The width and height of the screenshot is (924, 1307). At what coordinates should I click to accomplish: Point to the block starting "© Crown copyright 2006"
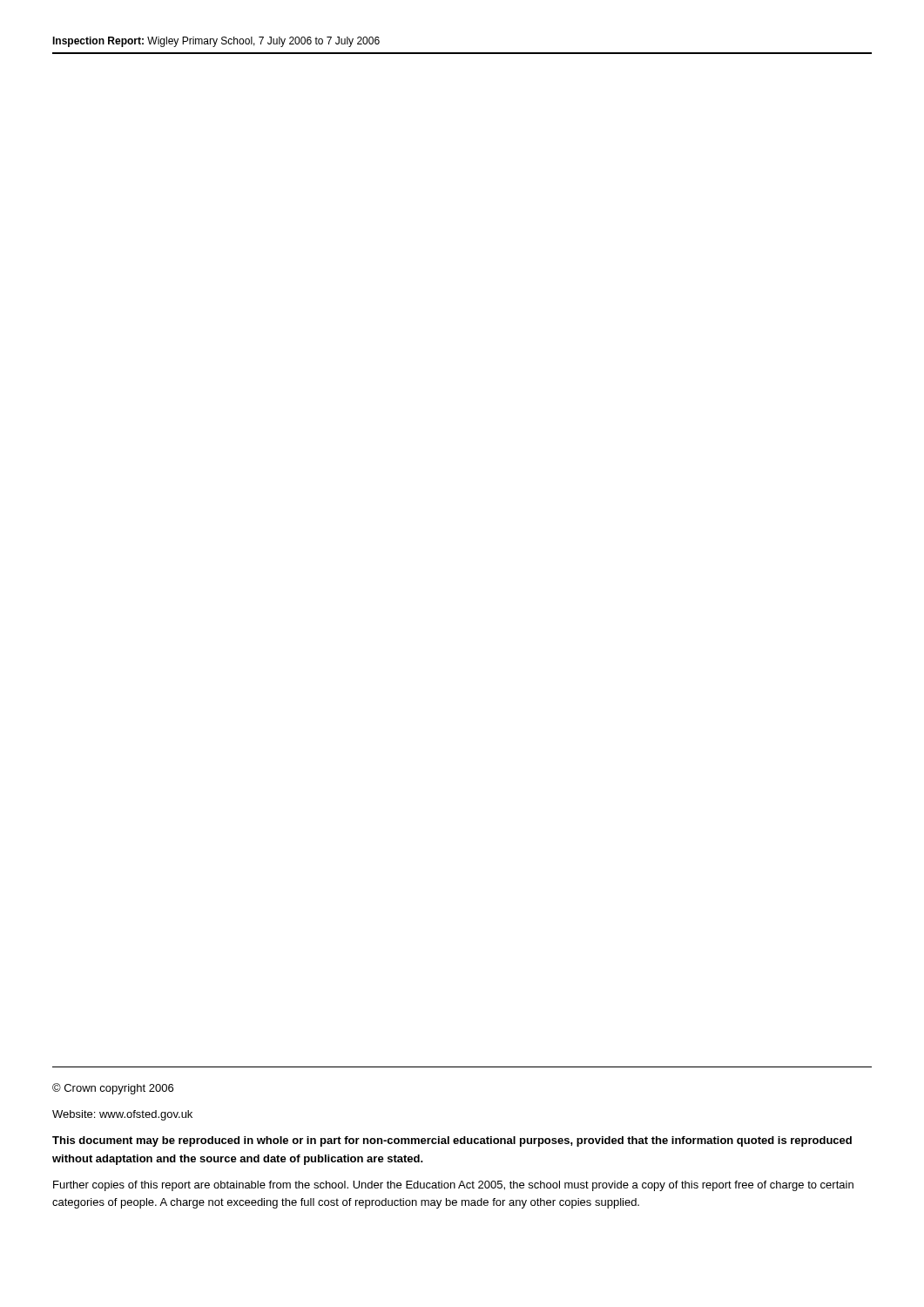point(113,1088)
